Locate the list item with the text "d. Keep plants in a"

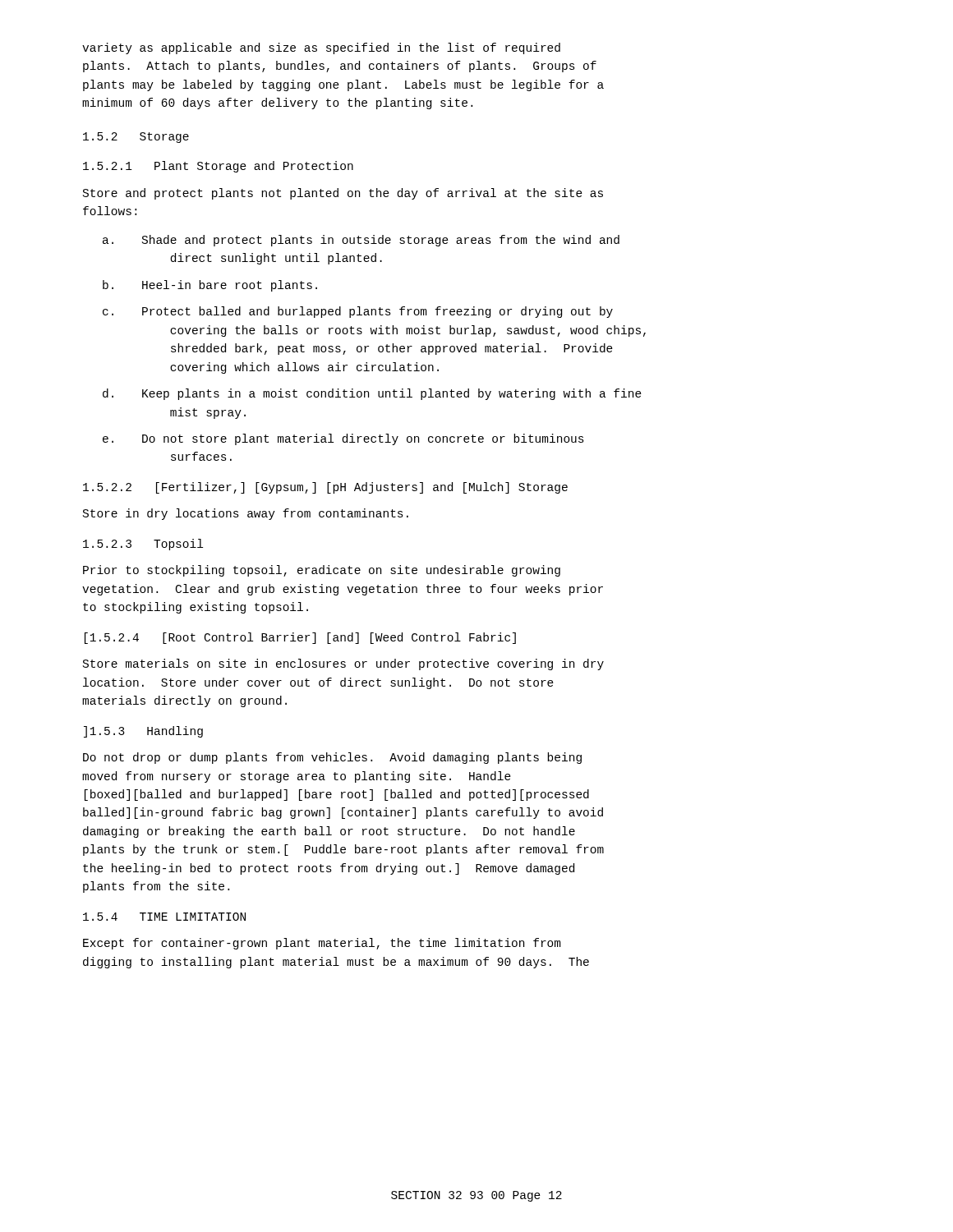pyautogui.click(x=495, y=404)
